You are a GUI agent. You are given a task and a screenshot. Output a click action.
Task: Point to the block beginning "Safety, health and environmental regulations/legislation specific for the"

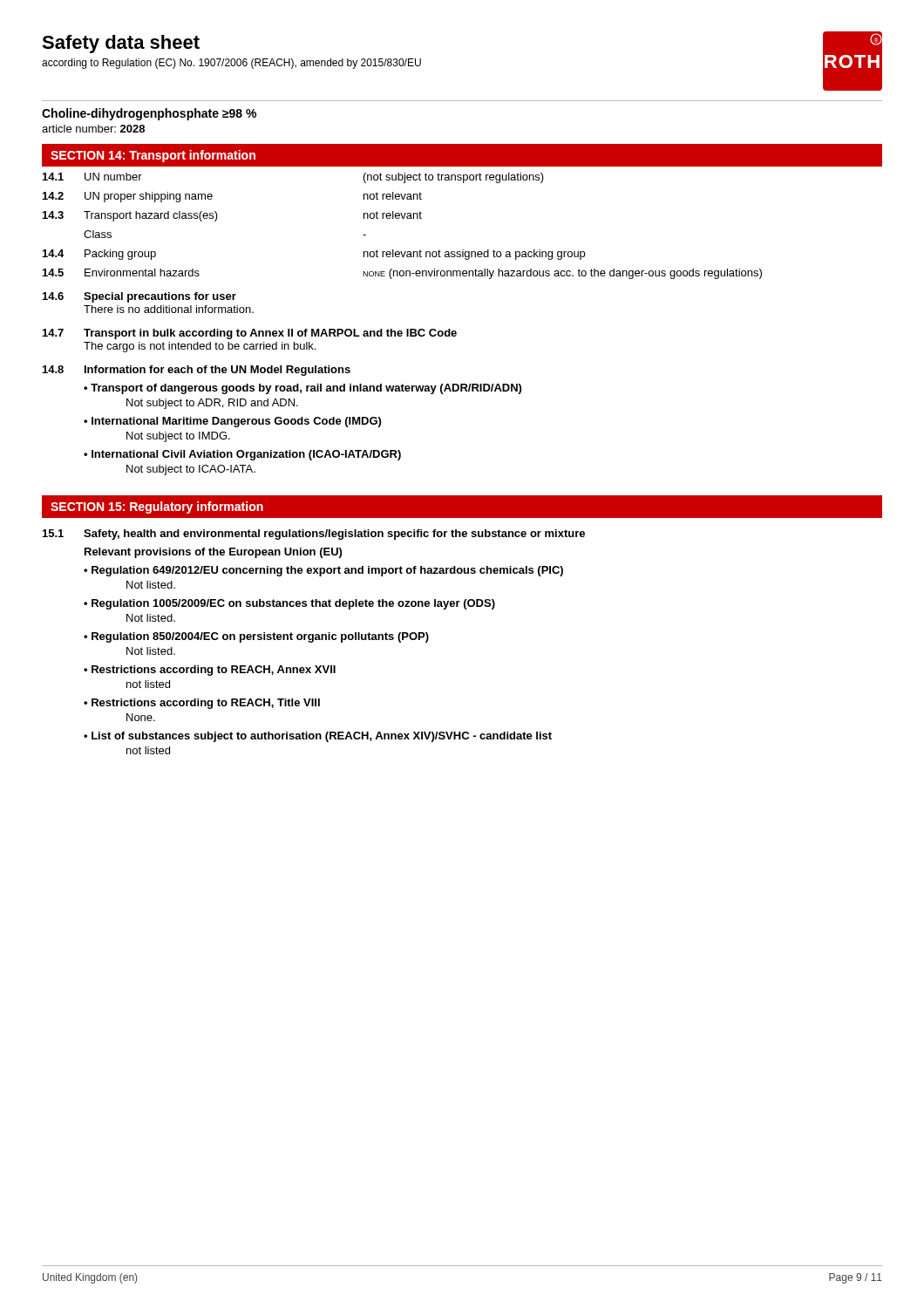[334, 535]
